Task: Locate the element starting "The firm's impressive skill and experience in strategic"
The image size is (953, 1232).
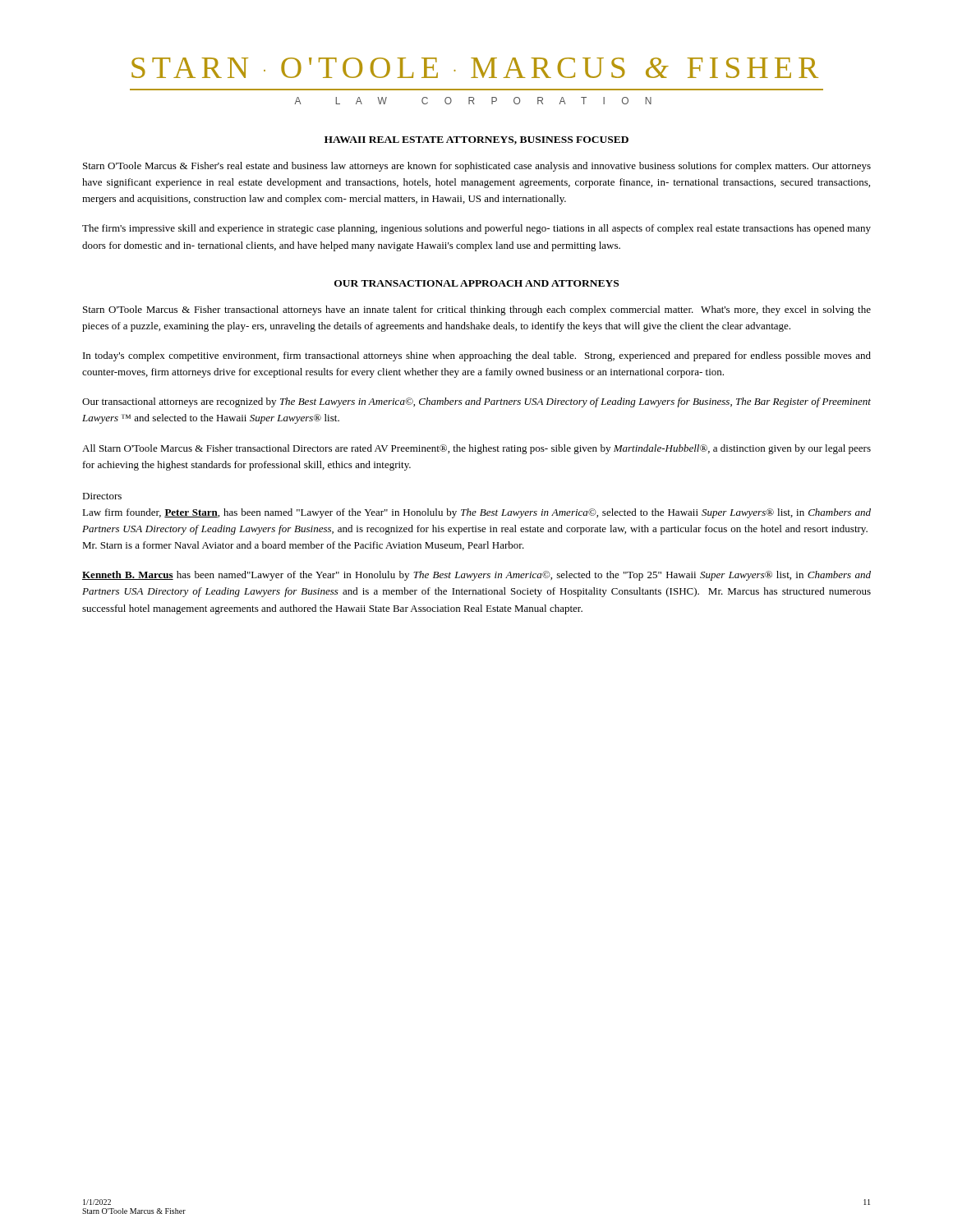Action: pyautogui.click(x=476, y=237)
